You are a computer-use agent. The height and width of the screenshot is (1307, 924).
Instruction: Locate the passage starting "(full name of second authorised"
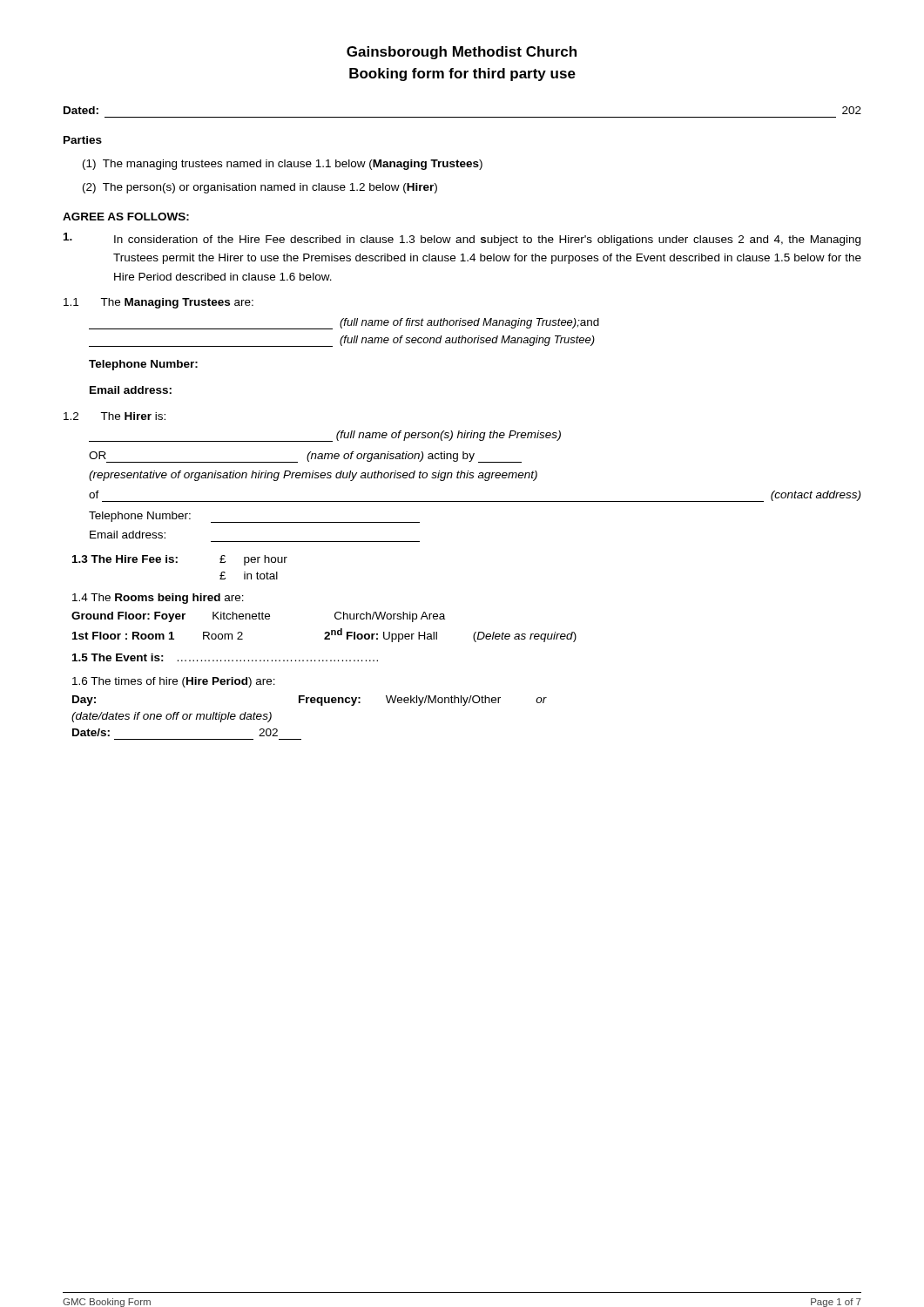coord(342,339)
